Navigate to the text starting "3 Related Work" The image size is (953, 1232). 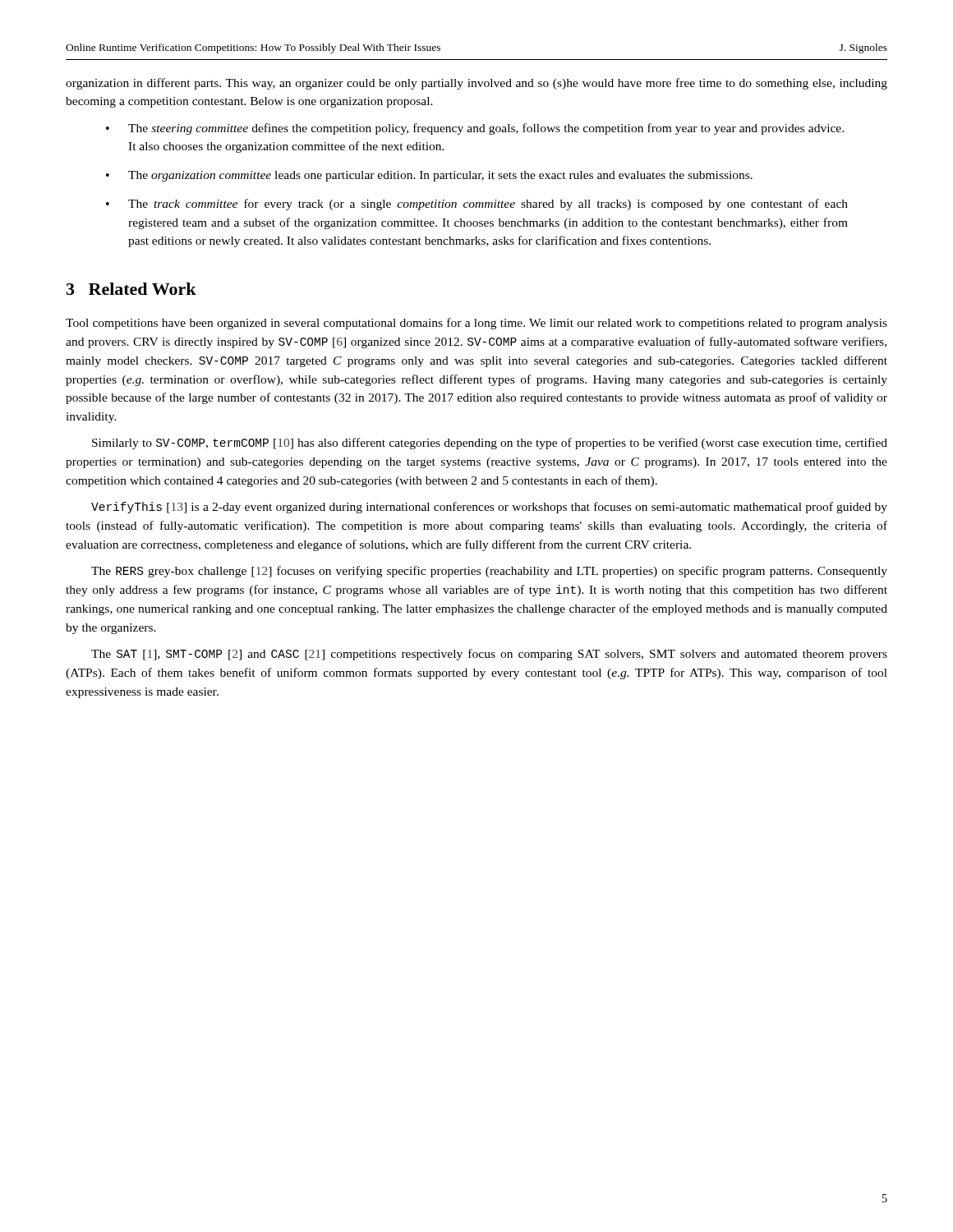coord(131,289)
